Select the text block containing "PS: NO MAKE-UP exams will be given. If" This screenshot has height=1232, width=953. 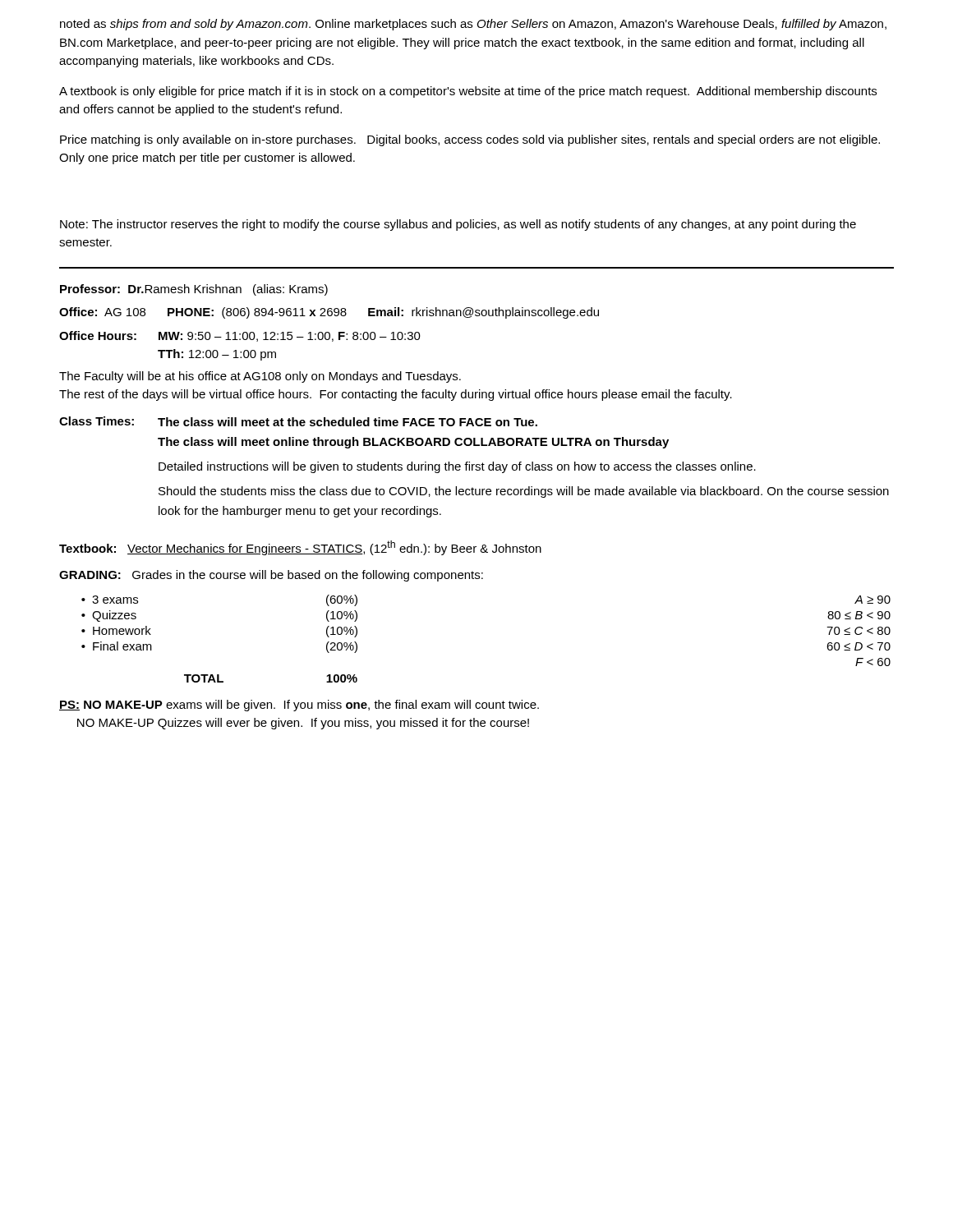click(x=300, y=713)
